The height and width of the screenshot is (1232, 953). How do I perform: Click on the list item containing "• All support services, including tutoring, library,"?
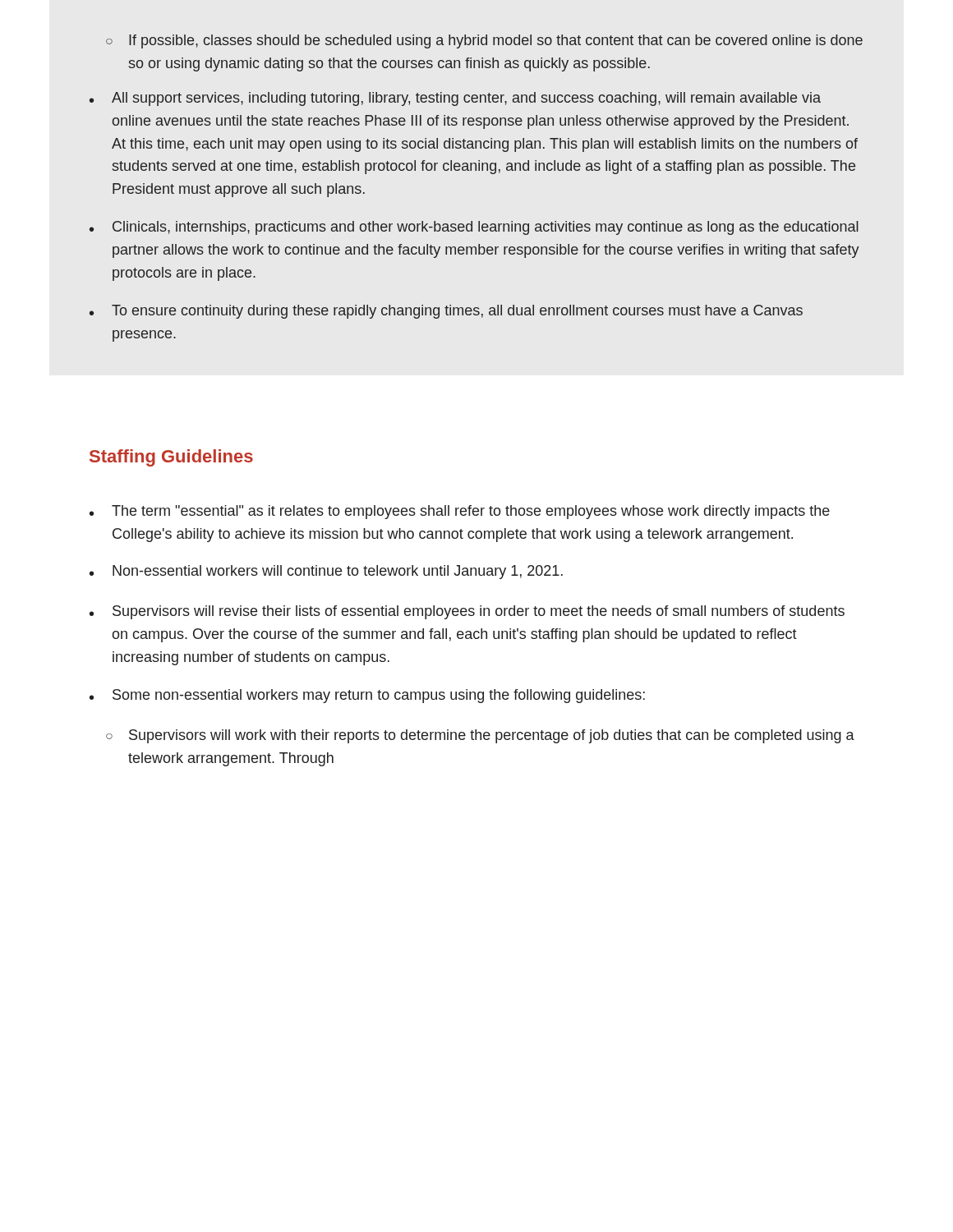[x=476, y=144]
